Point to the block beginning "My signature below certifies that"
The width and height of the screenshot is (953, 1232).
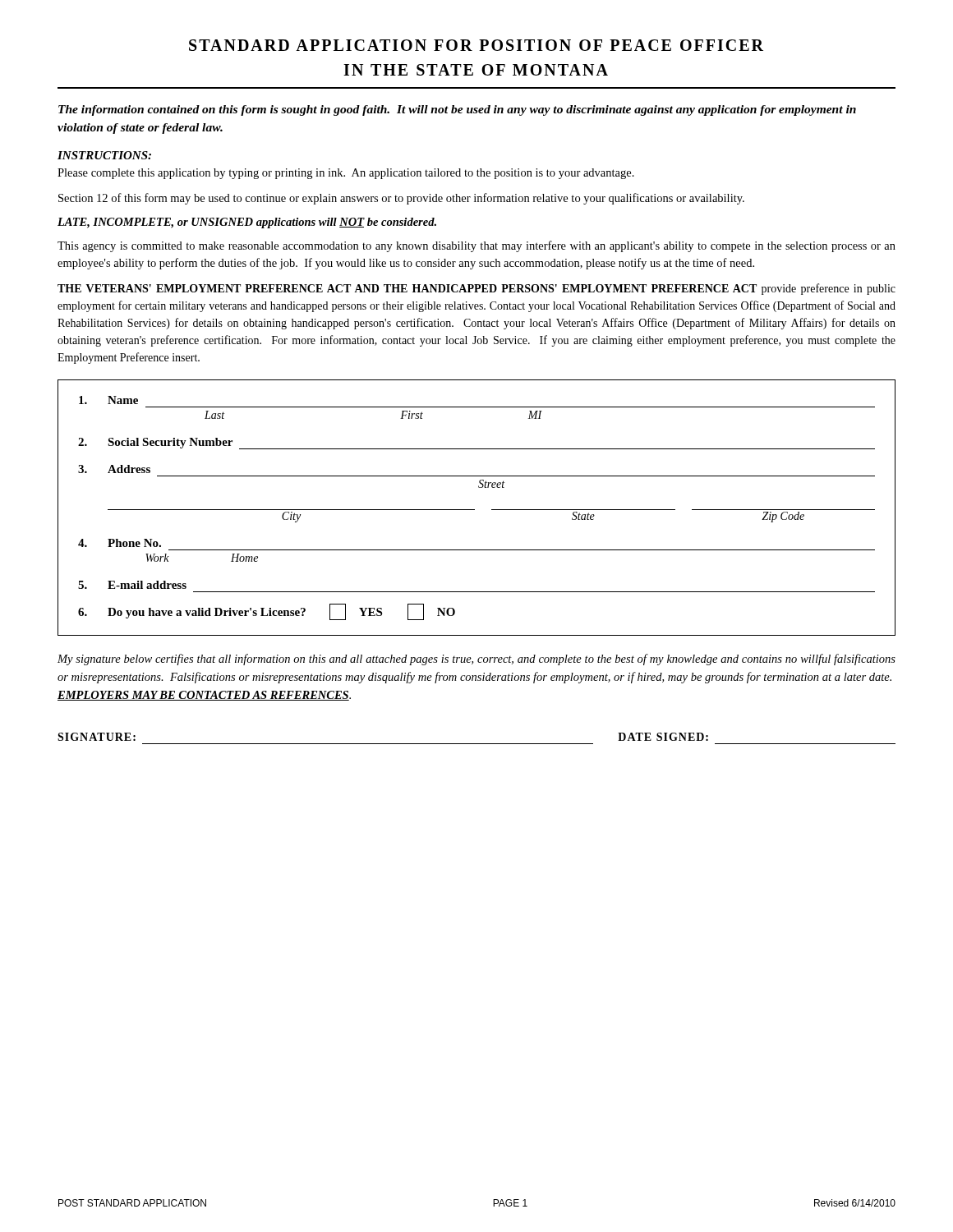[x=476, y=677]
